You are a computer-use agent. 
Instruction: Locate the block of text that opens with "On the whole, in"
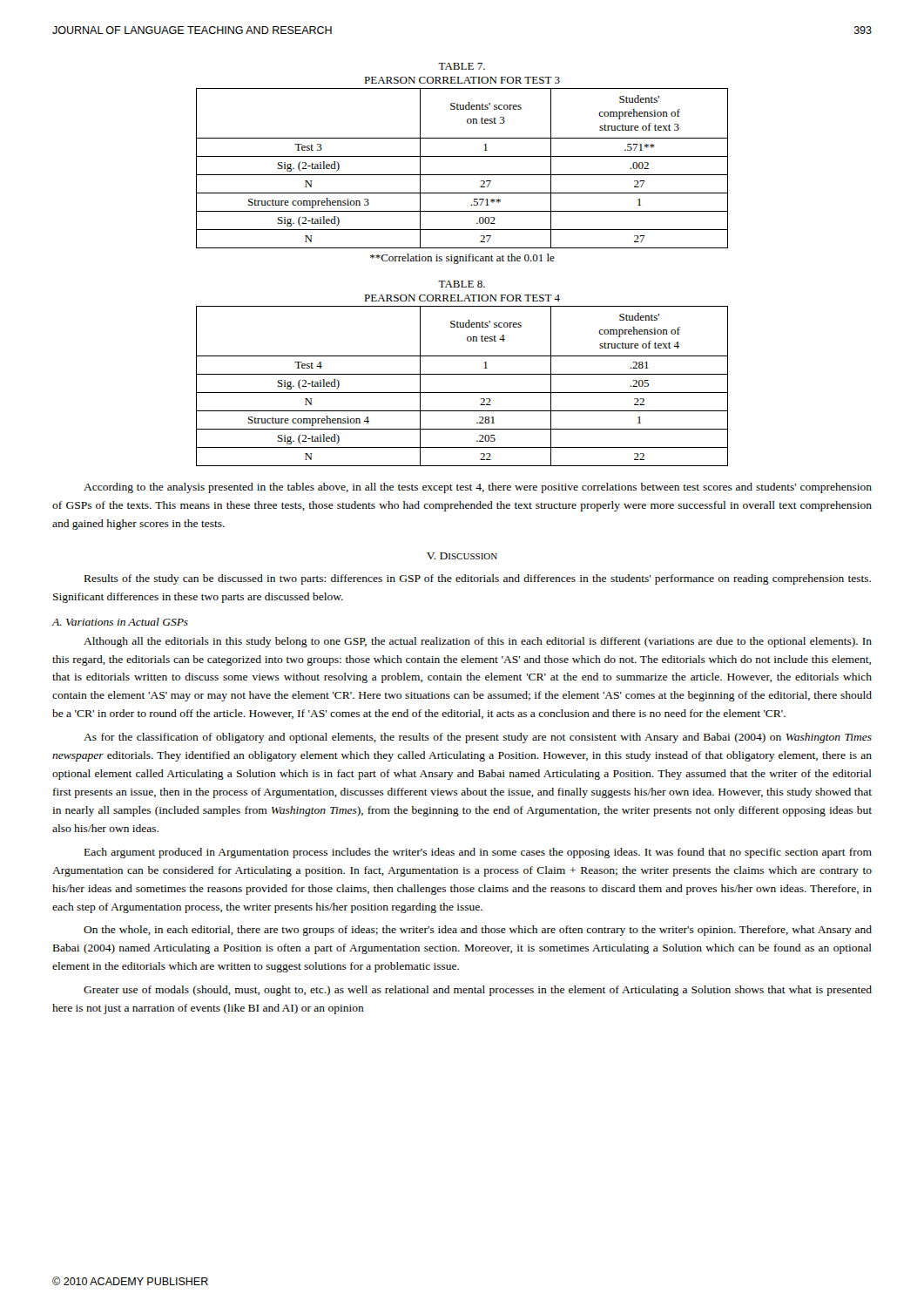click(x=462, y=949)
